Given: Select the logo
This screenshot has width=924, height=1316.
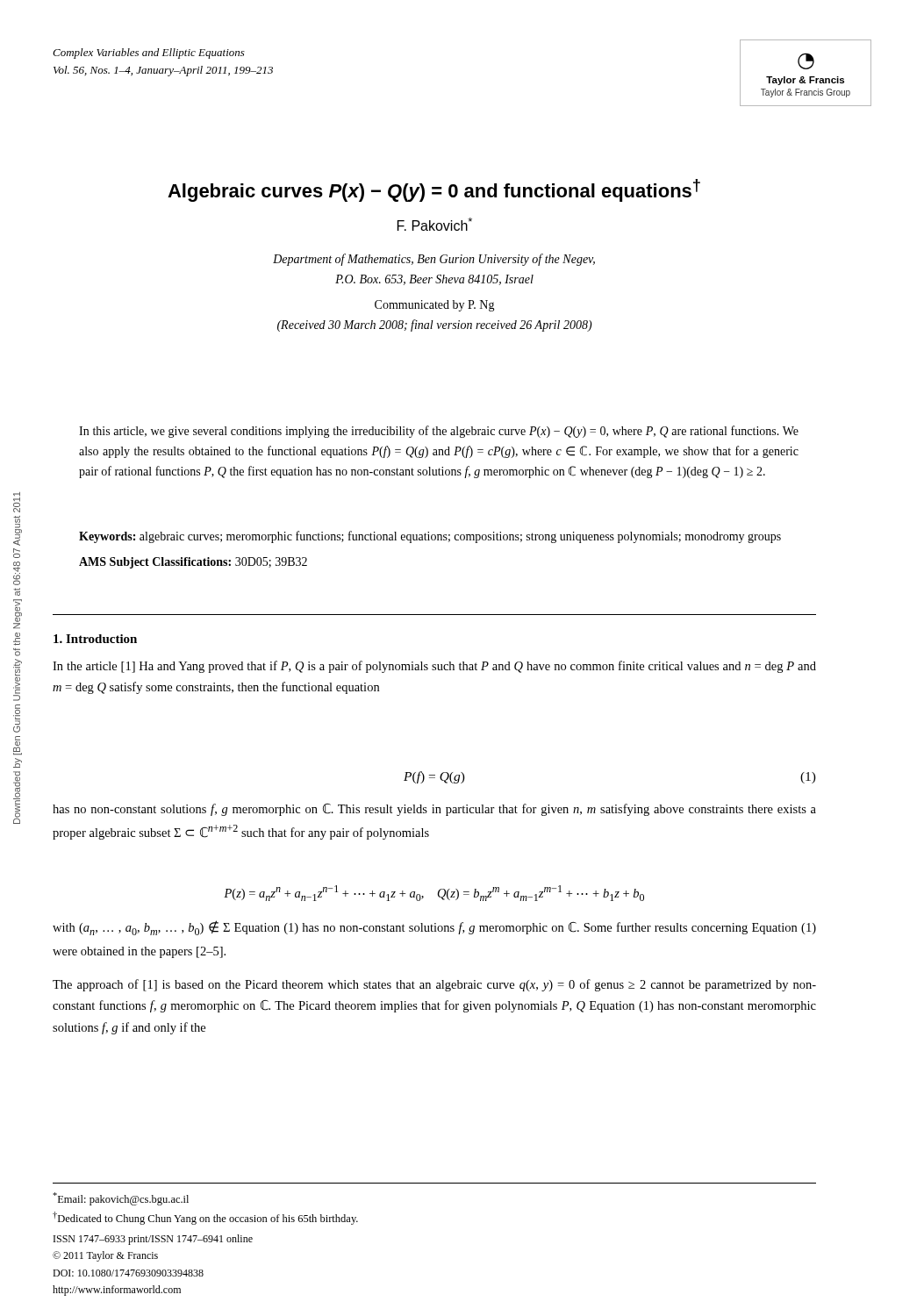Looking at the screenshot, I should [806, 73].
